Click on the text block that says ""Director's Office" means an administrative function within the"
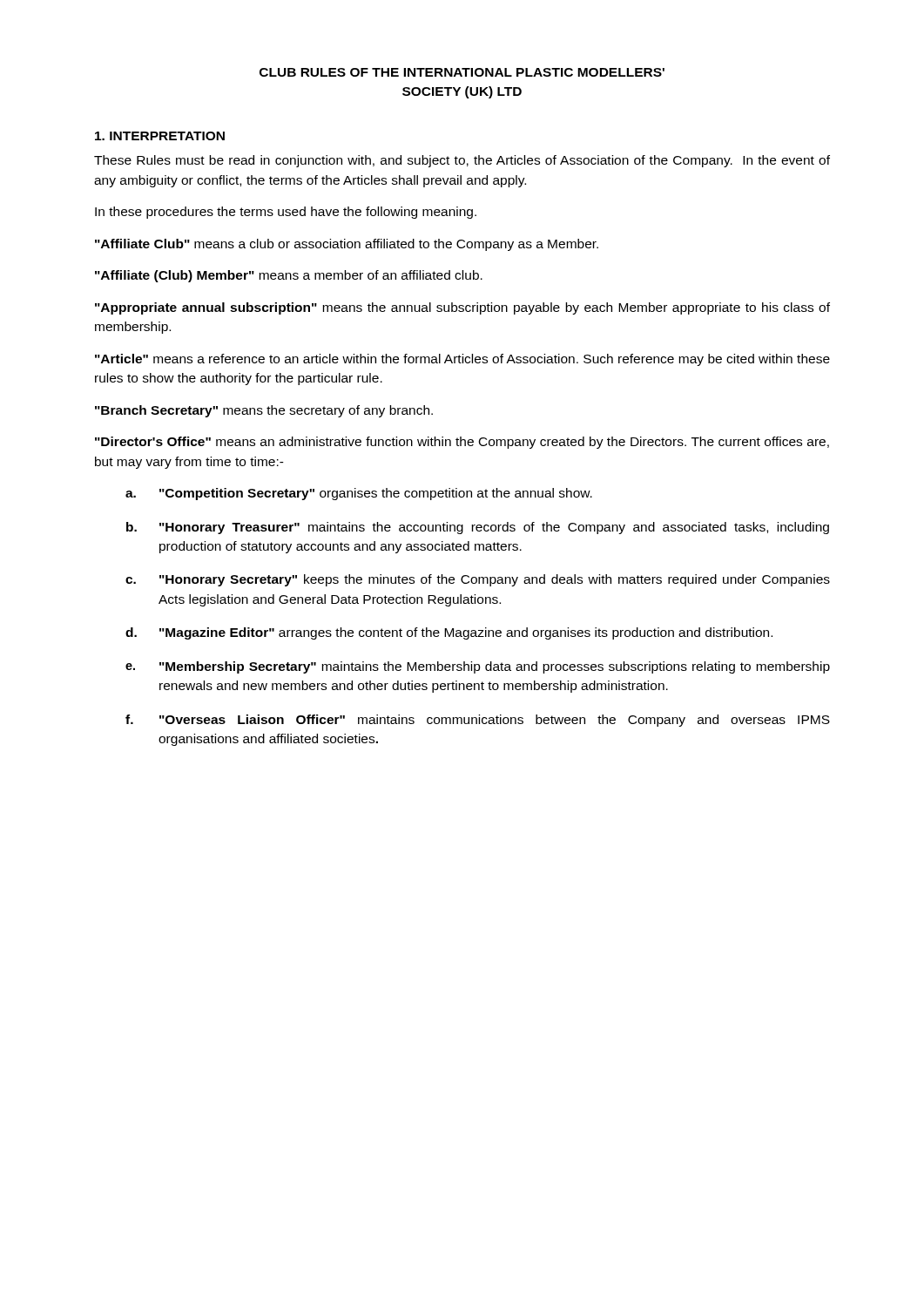Screen dimensions: 1307x924 [462, 451]
